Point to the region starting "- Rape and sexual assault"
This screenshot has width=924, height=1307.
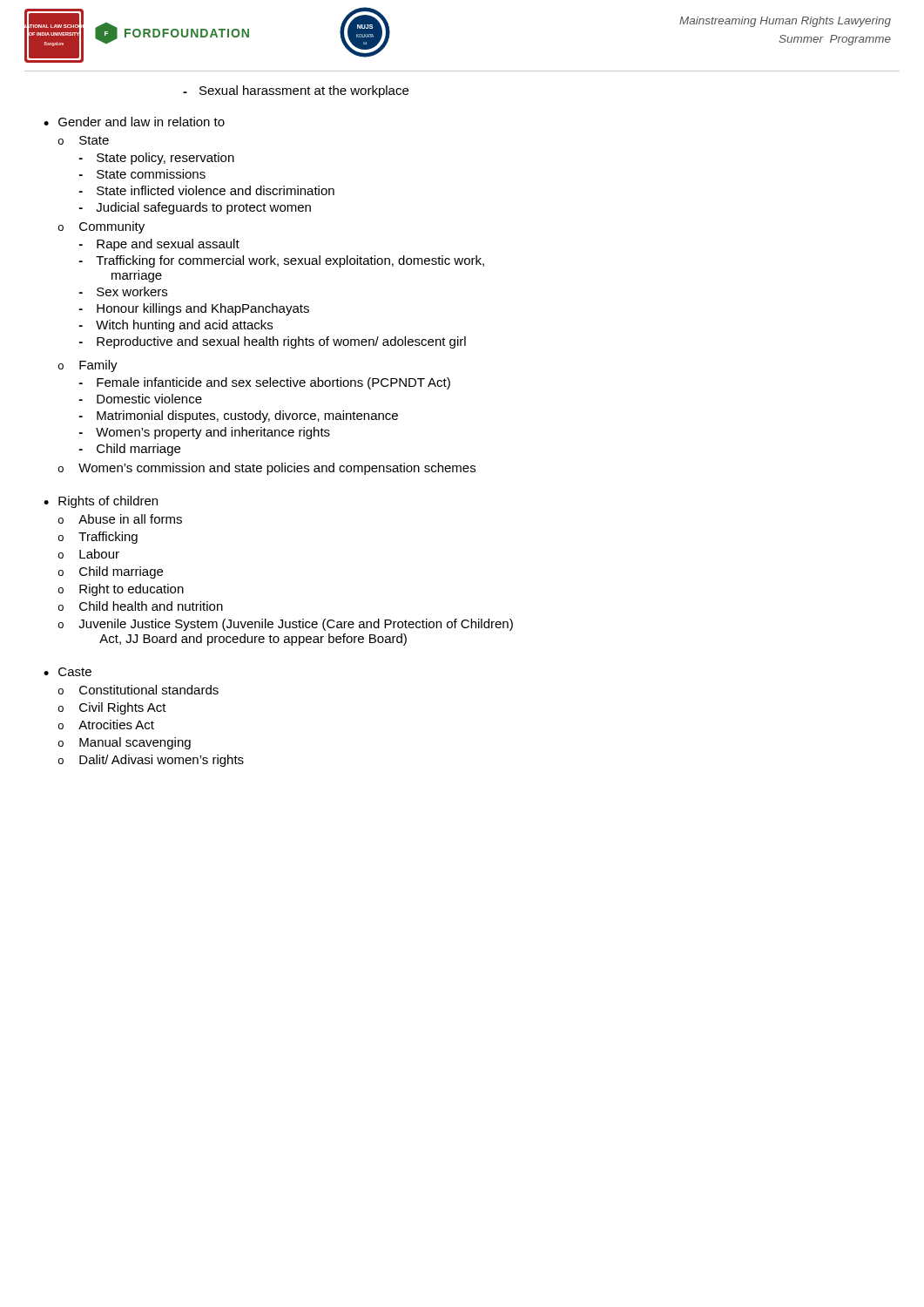pyautogui.click(x=479, y=244)
